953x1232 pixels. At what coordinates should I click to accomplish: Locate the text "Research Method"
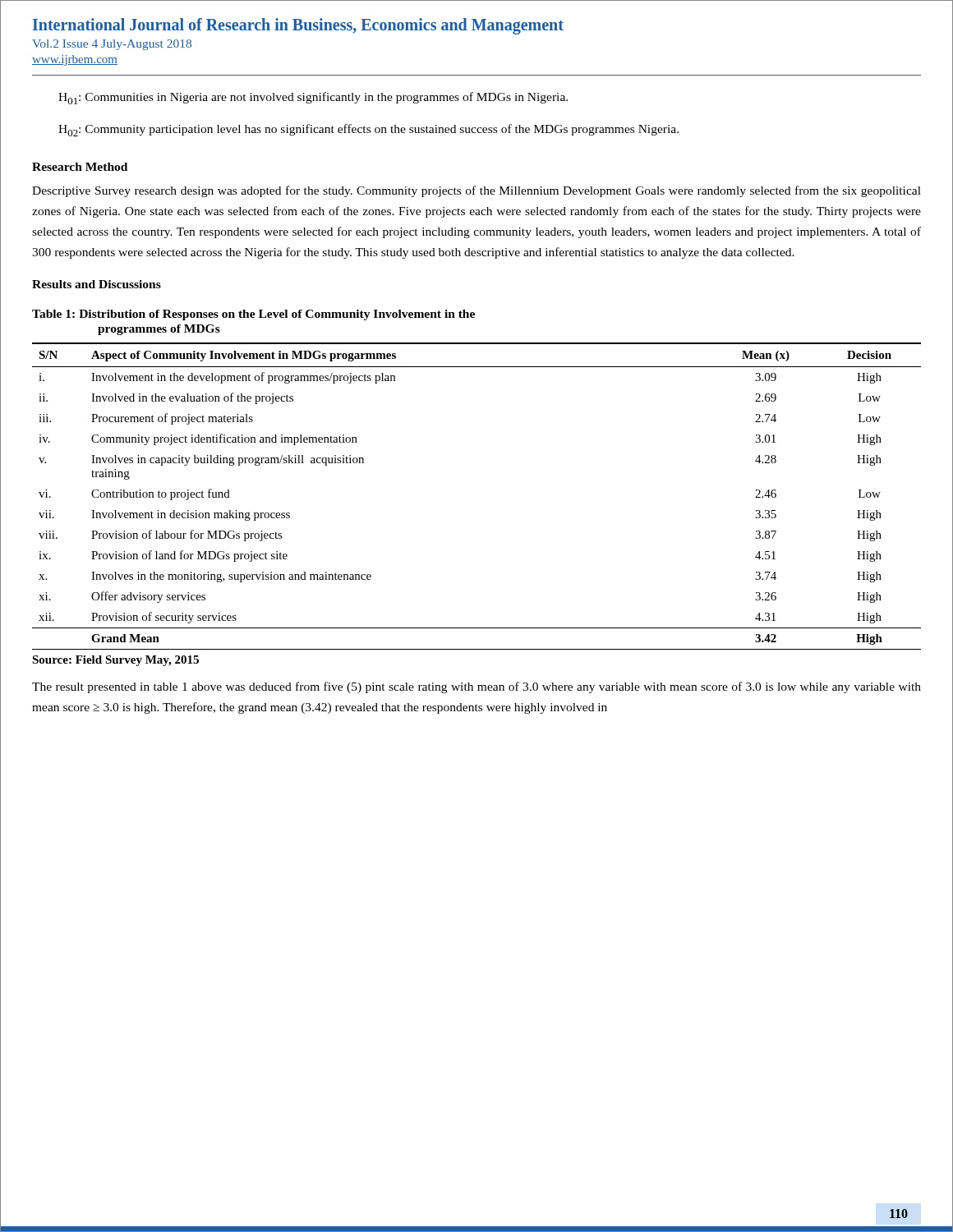coord(80,167)
